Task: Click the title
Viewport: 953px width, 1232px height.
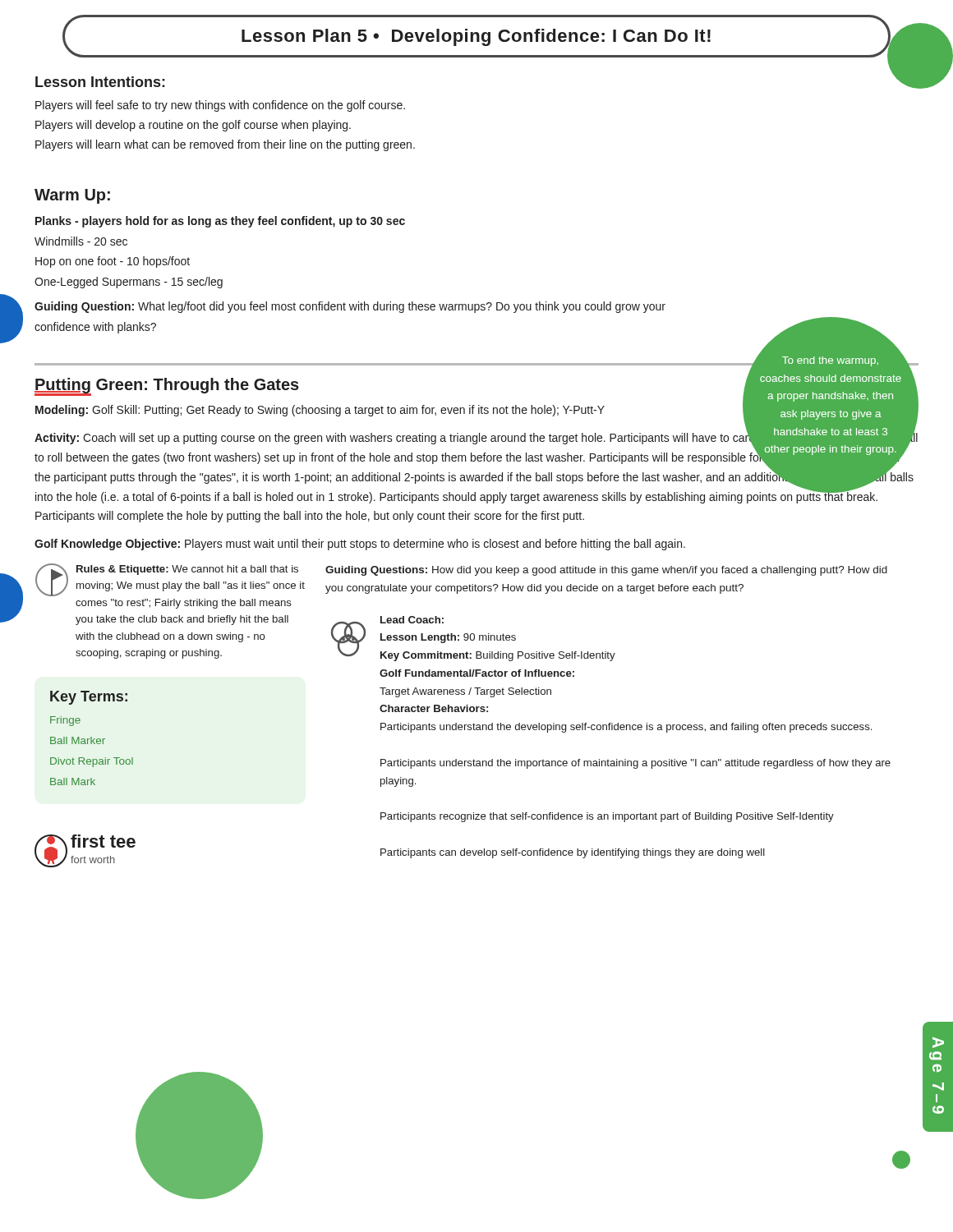Action: [476, 36]
